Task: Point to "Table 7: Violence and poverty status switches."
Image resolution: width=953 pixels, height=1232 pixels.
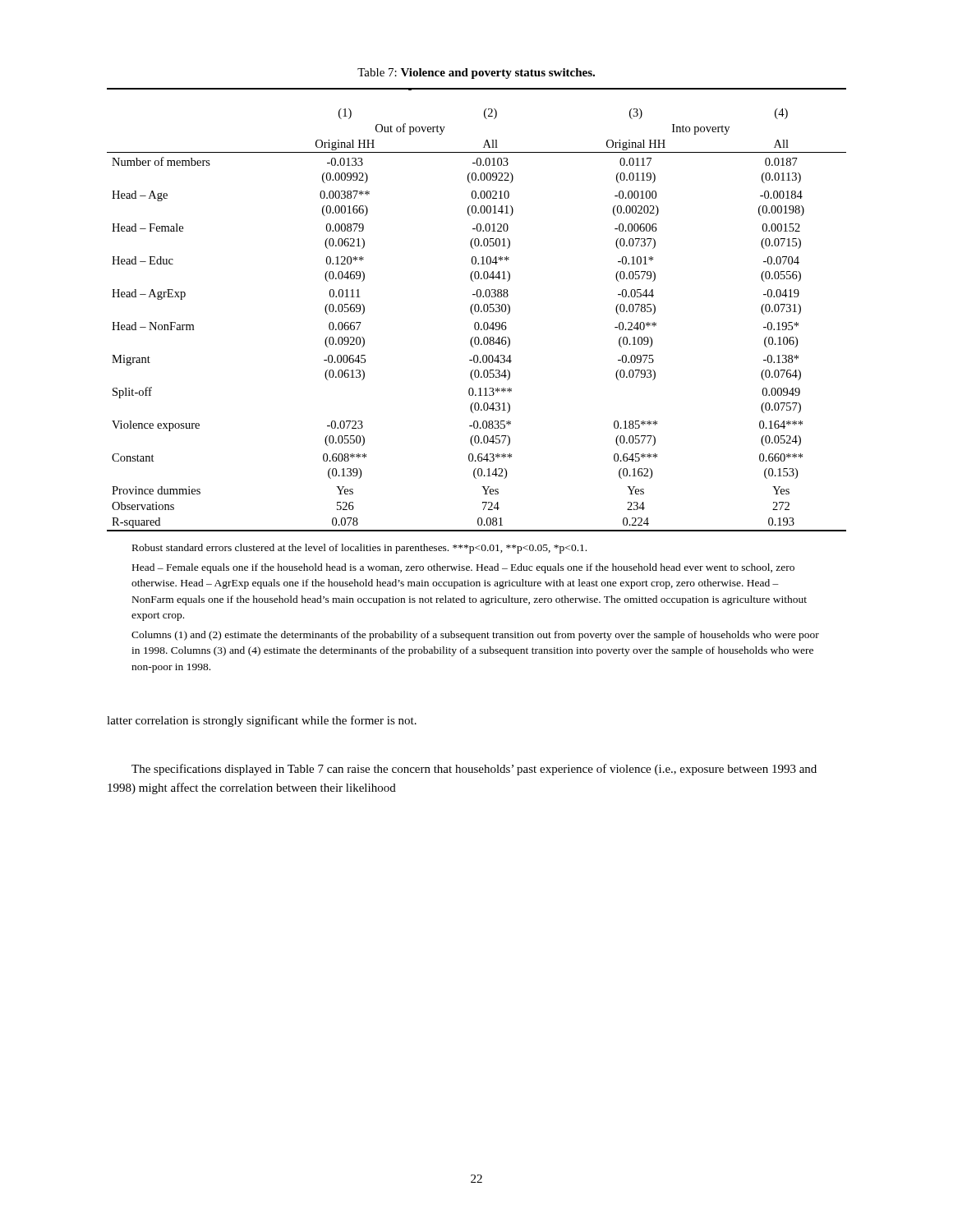Action: (476, 72)
